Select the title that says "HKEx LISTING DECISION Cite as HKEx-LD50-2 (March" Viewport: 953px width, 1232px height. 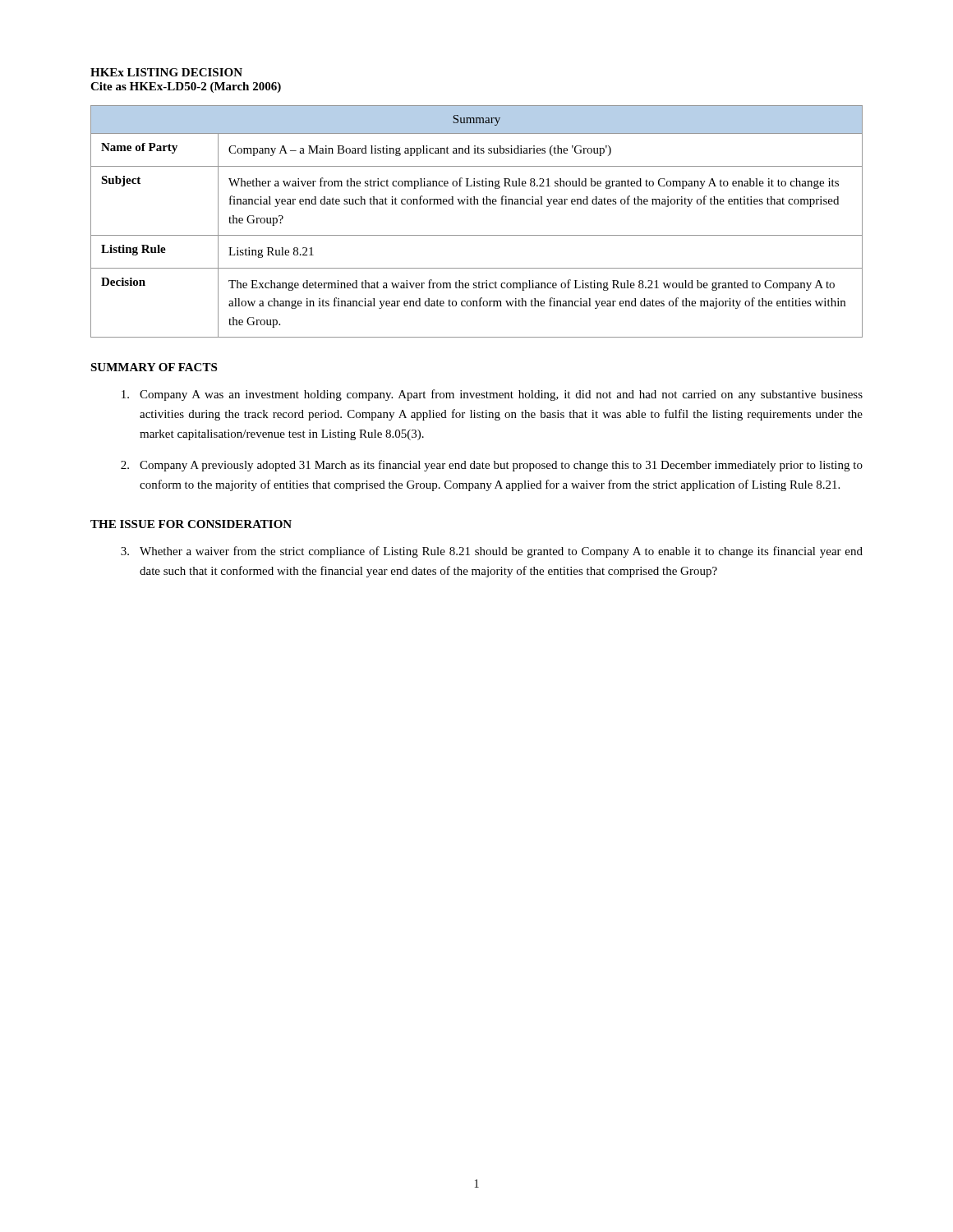pyautogui.click(x=186, y=79)
